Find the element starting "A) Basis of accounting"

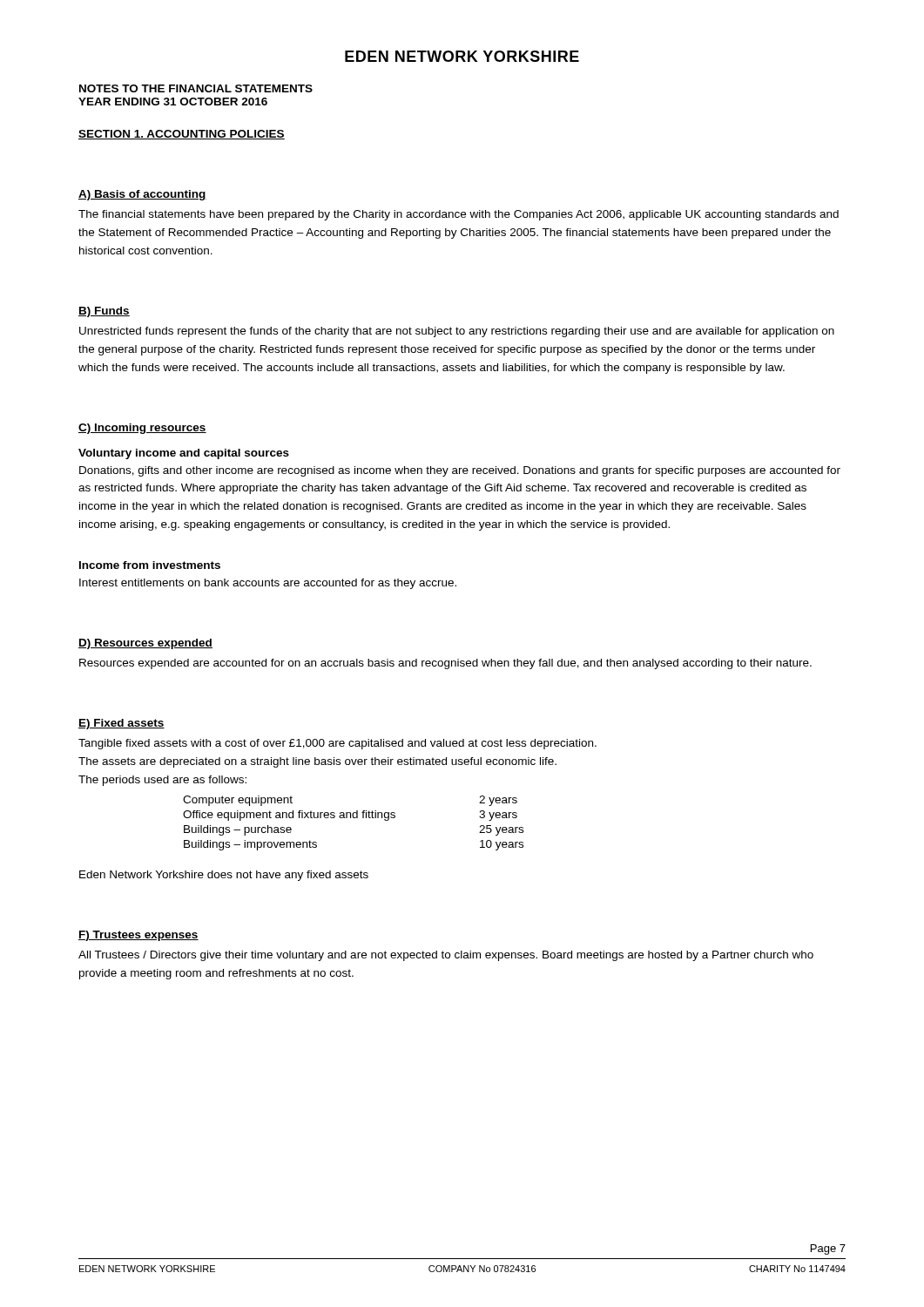[142, 194]
